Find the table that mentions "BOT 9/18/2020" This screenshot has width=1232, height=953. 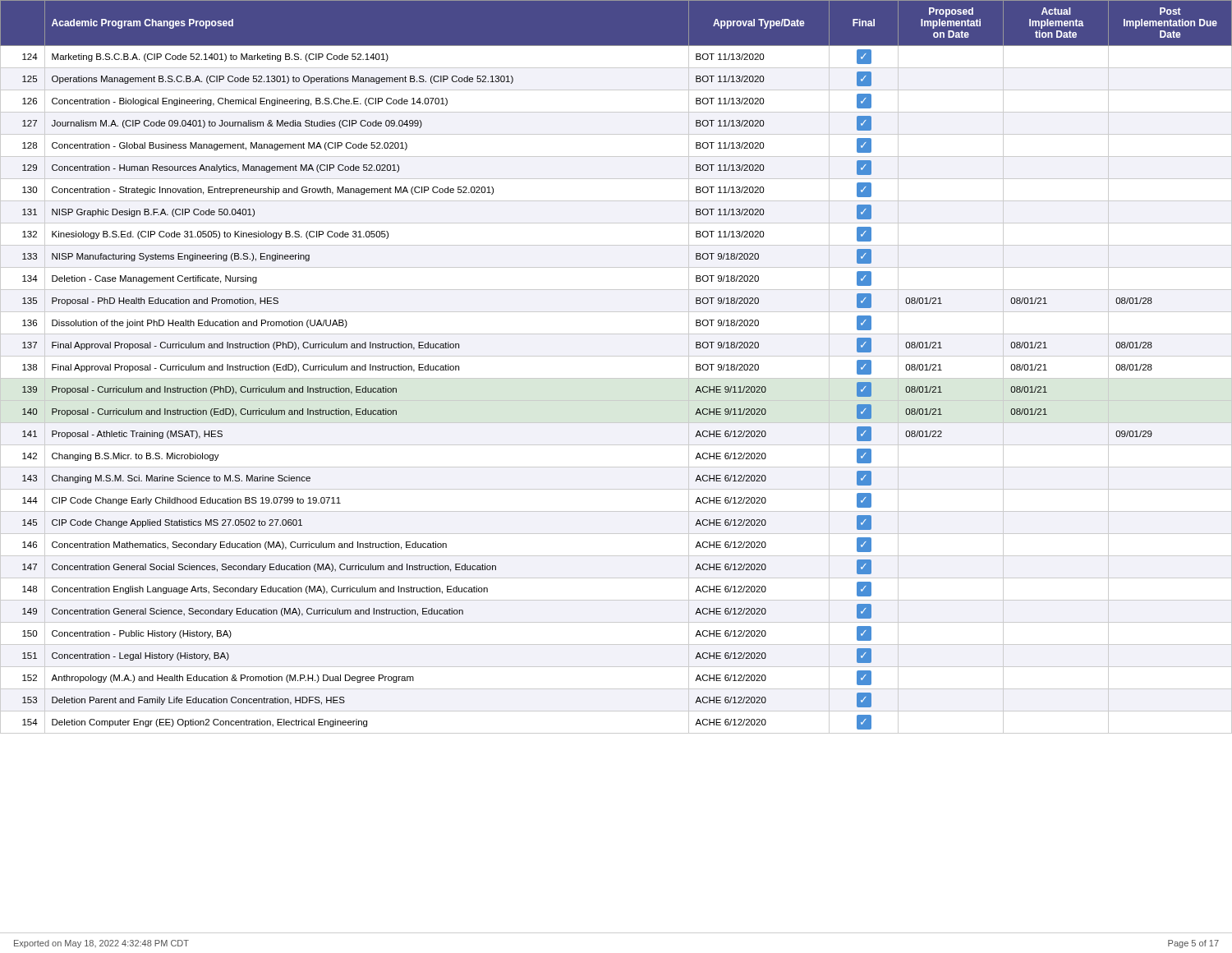(x=616, y=367)
